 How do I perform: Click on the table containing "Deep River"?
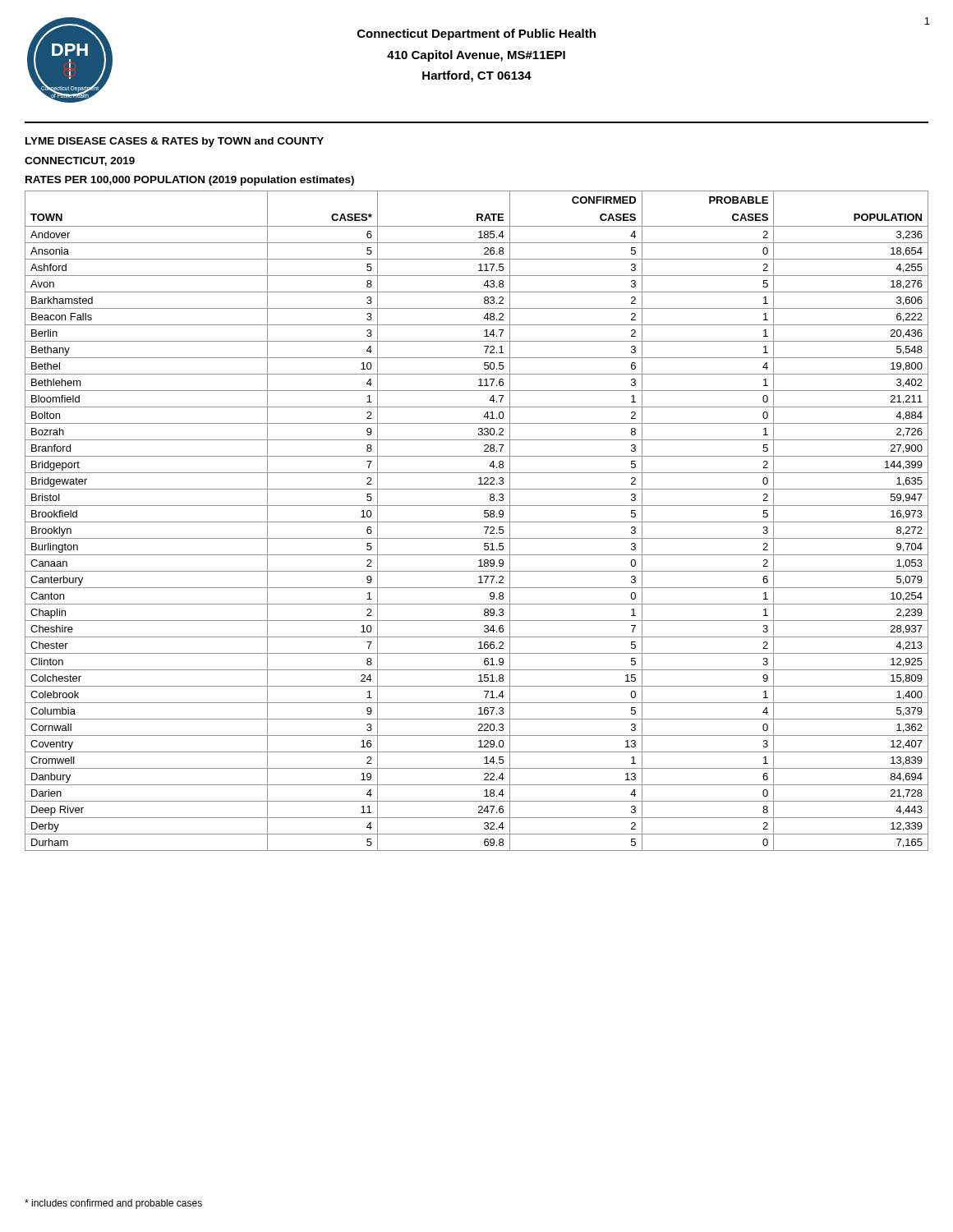point(476,521)
